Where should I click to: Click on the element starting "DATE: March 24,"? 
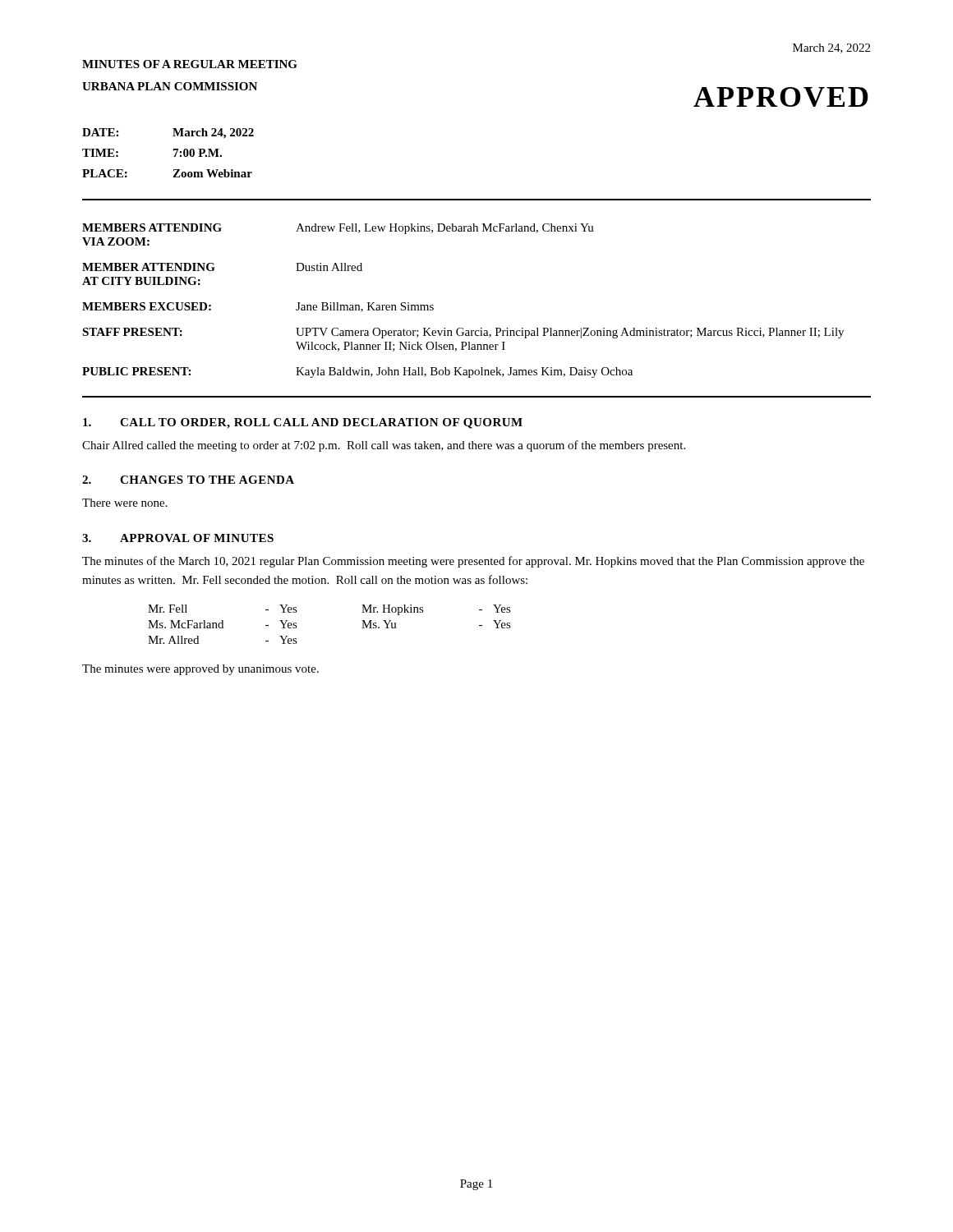point(168,153)
